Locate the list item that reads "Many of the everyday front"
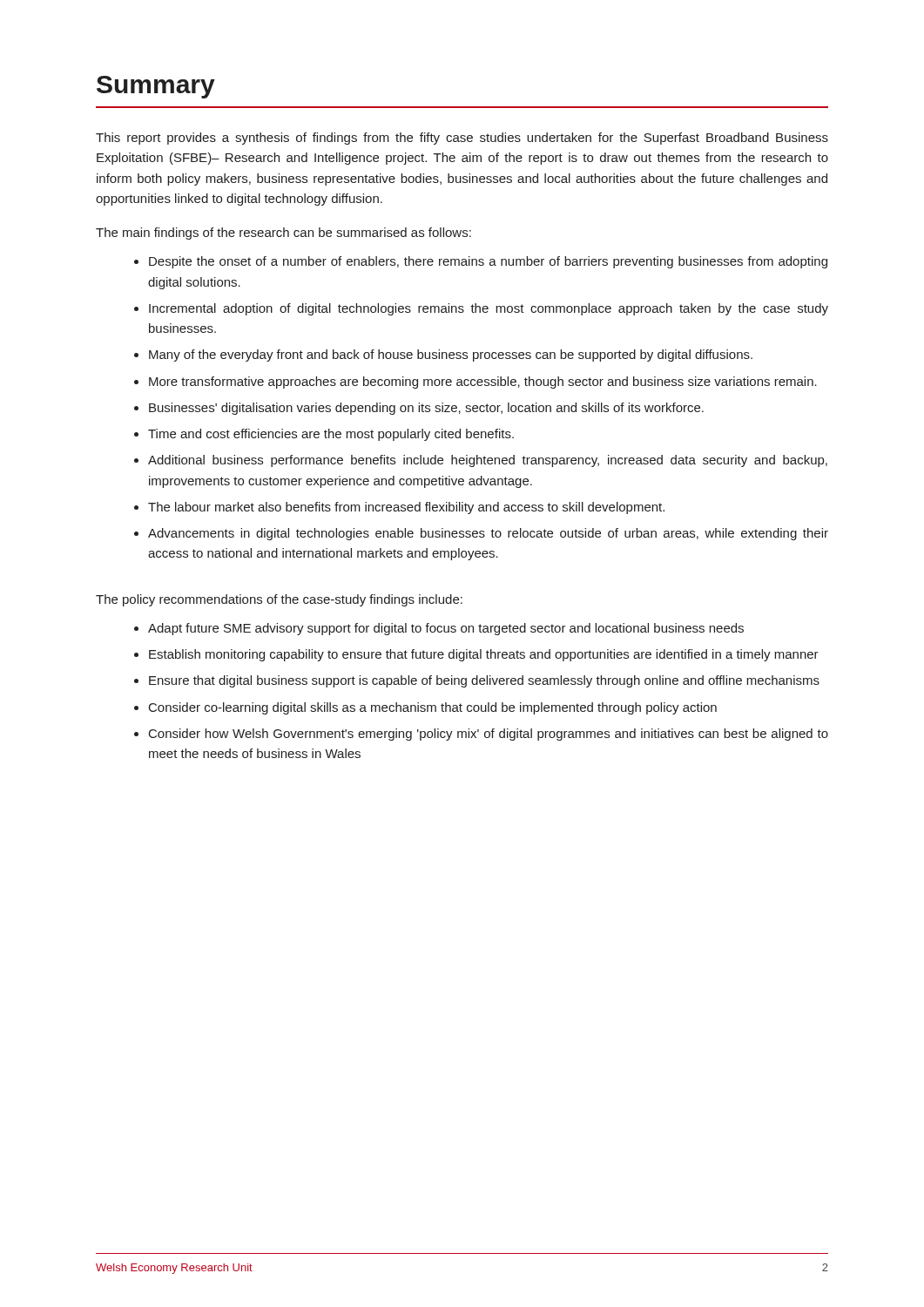 pos(451,354)
